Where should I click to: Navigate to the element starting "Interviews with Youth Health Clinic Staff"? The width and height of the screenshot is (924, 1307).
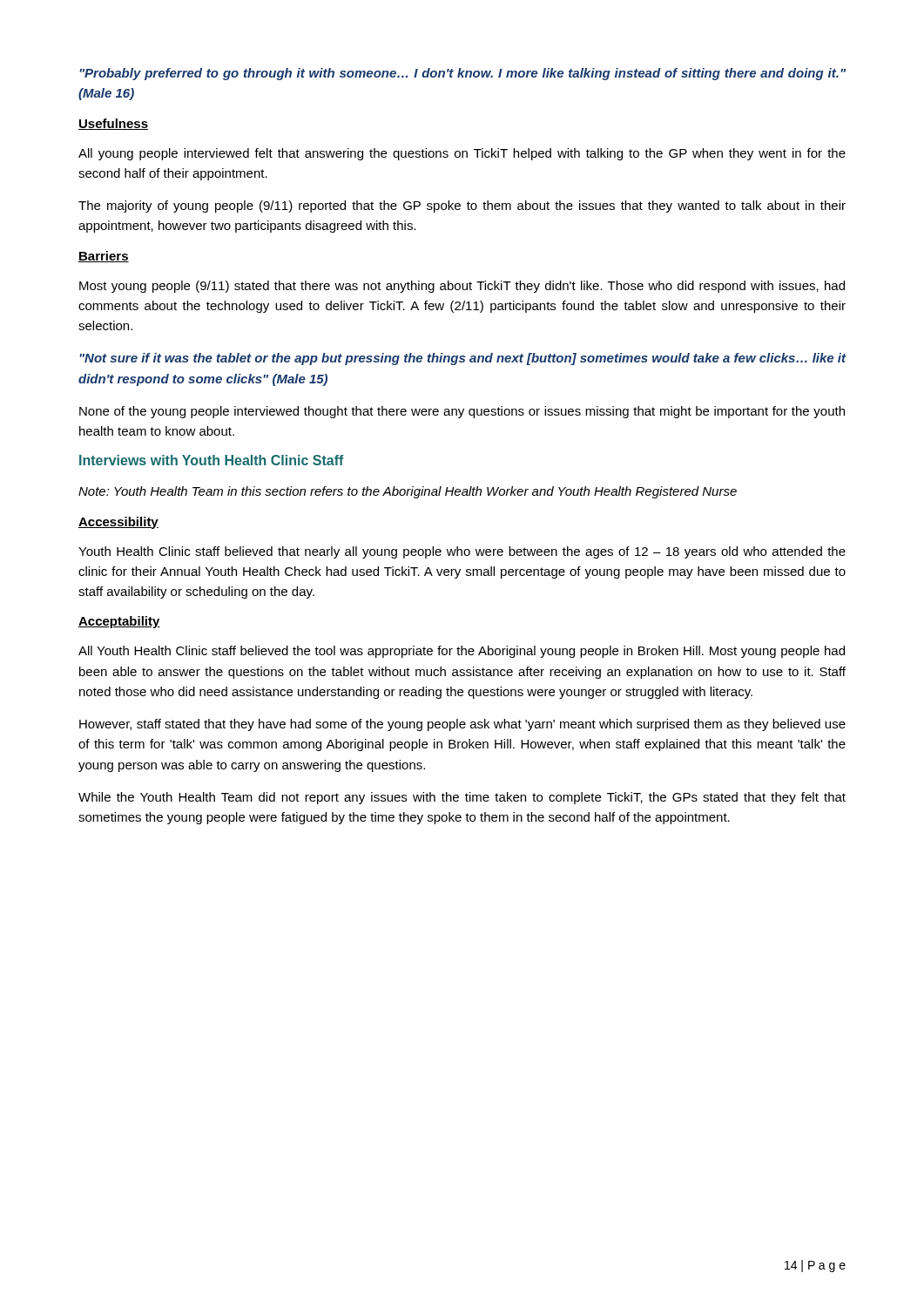(x=212, y=460)
